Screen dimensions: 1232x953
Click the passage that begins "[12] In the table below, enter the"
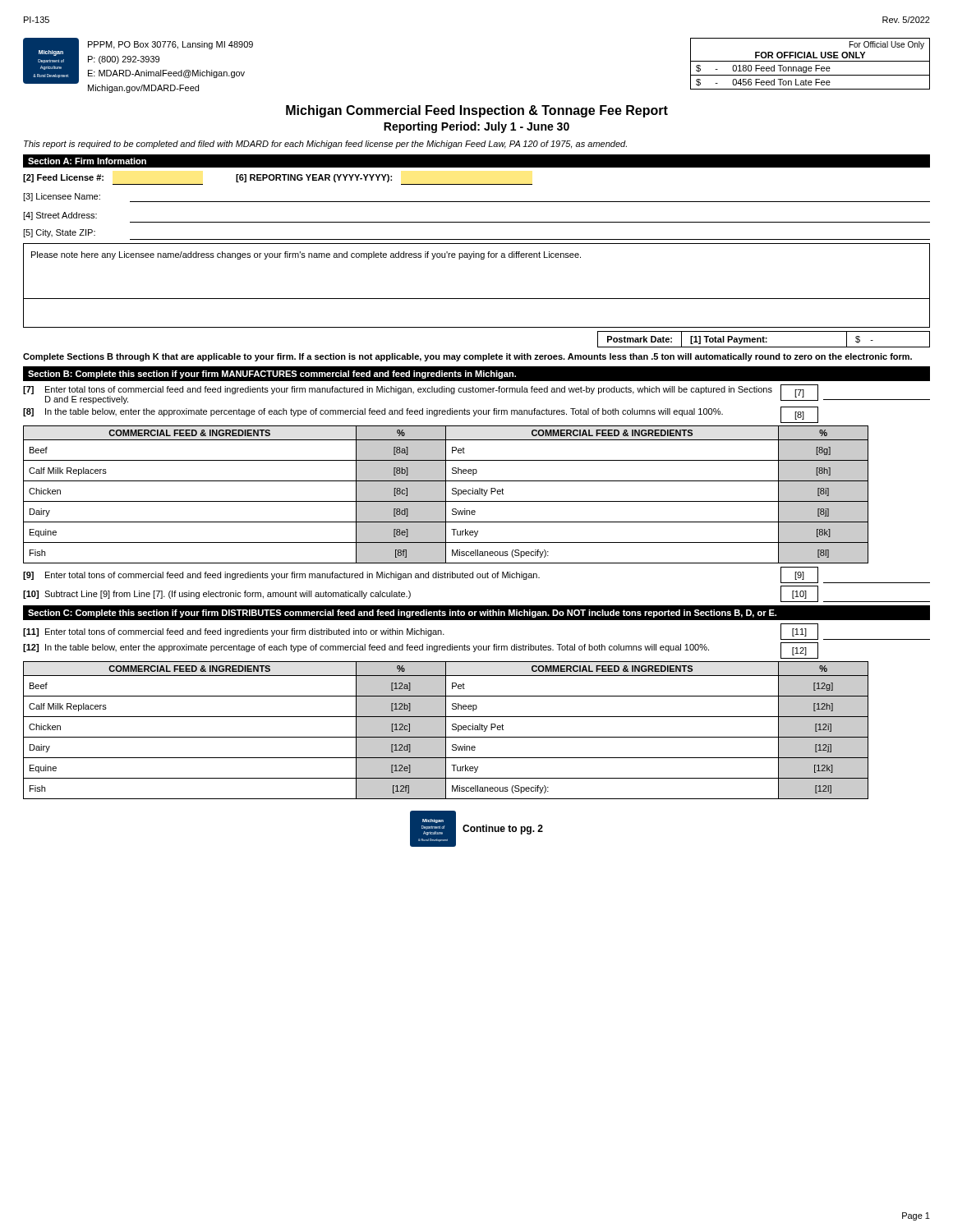476,651
